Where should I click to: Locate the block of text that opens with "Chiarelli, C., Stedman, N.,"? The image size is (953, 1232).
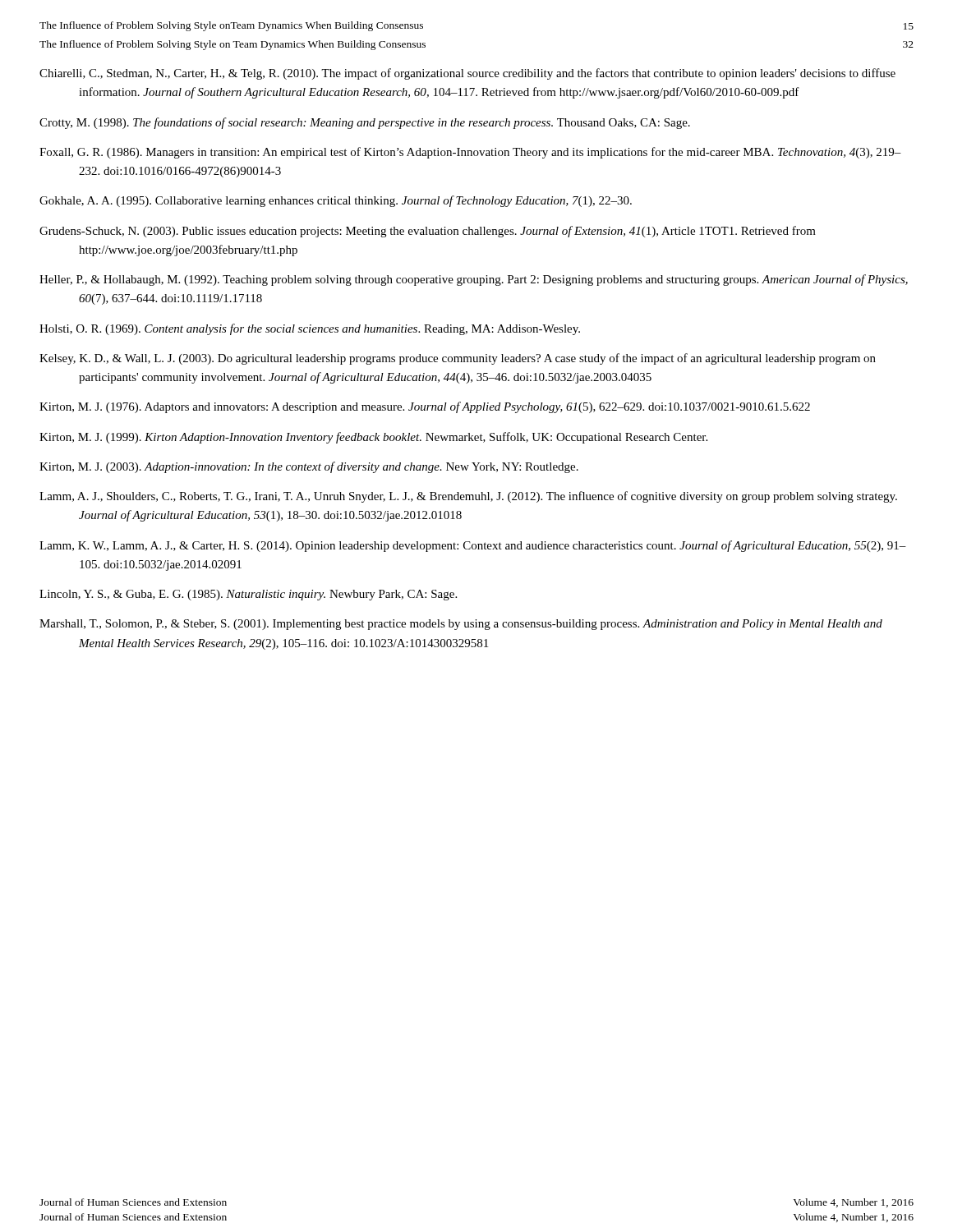point(468,83)
